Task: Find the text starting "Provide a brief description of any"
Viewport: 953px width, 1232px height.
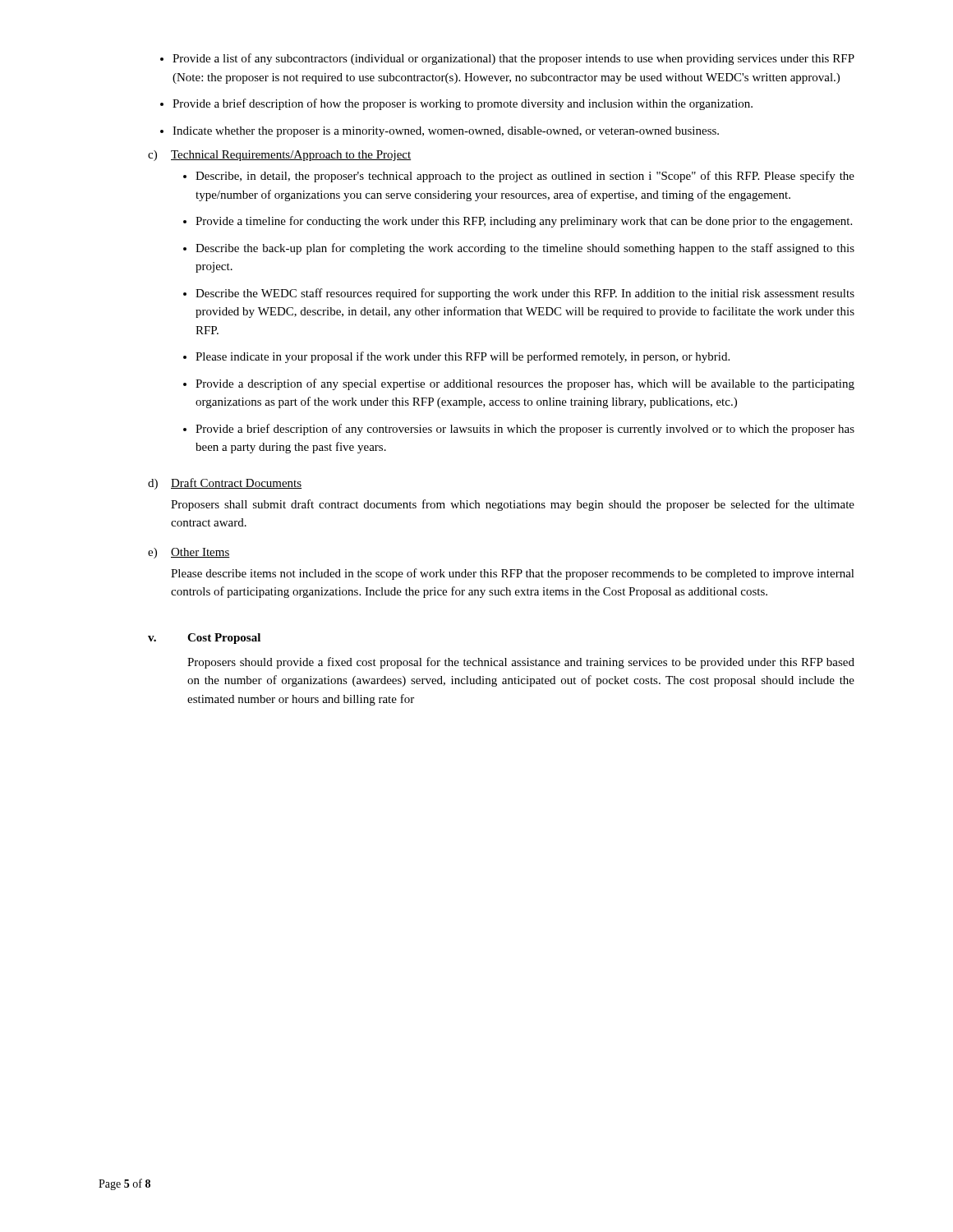Action: tap(525, 438)
